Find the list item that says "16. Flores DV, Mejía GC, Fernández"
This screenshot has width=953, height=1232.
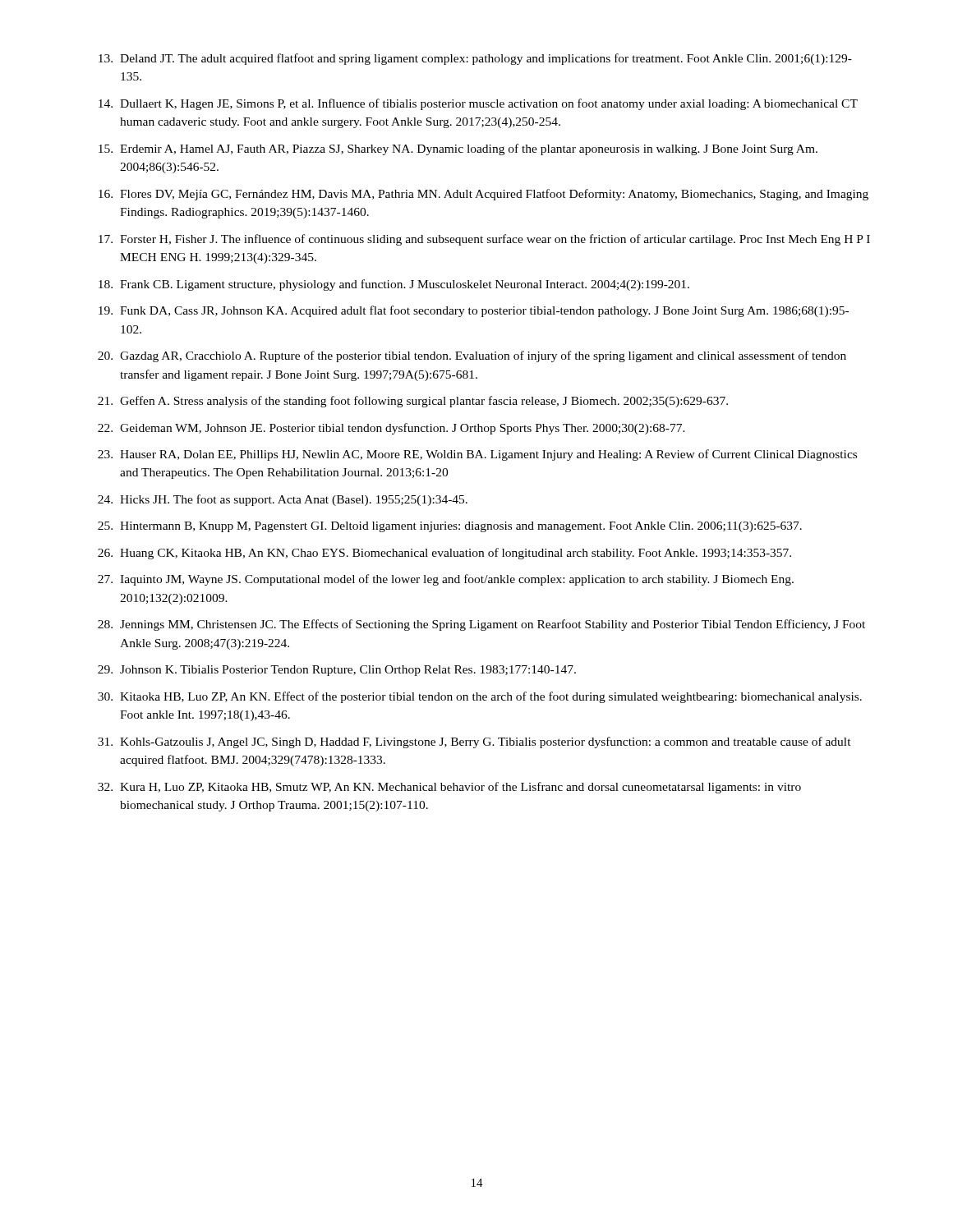tap(476, 203)
